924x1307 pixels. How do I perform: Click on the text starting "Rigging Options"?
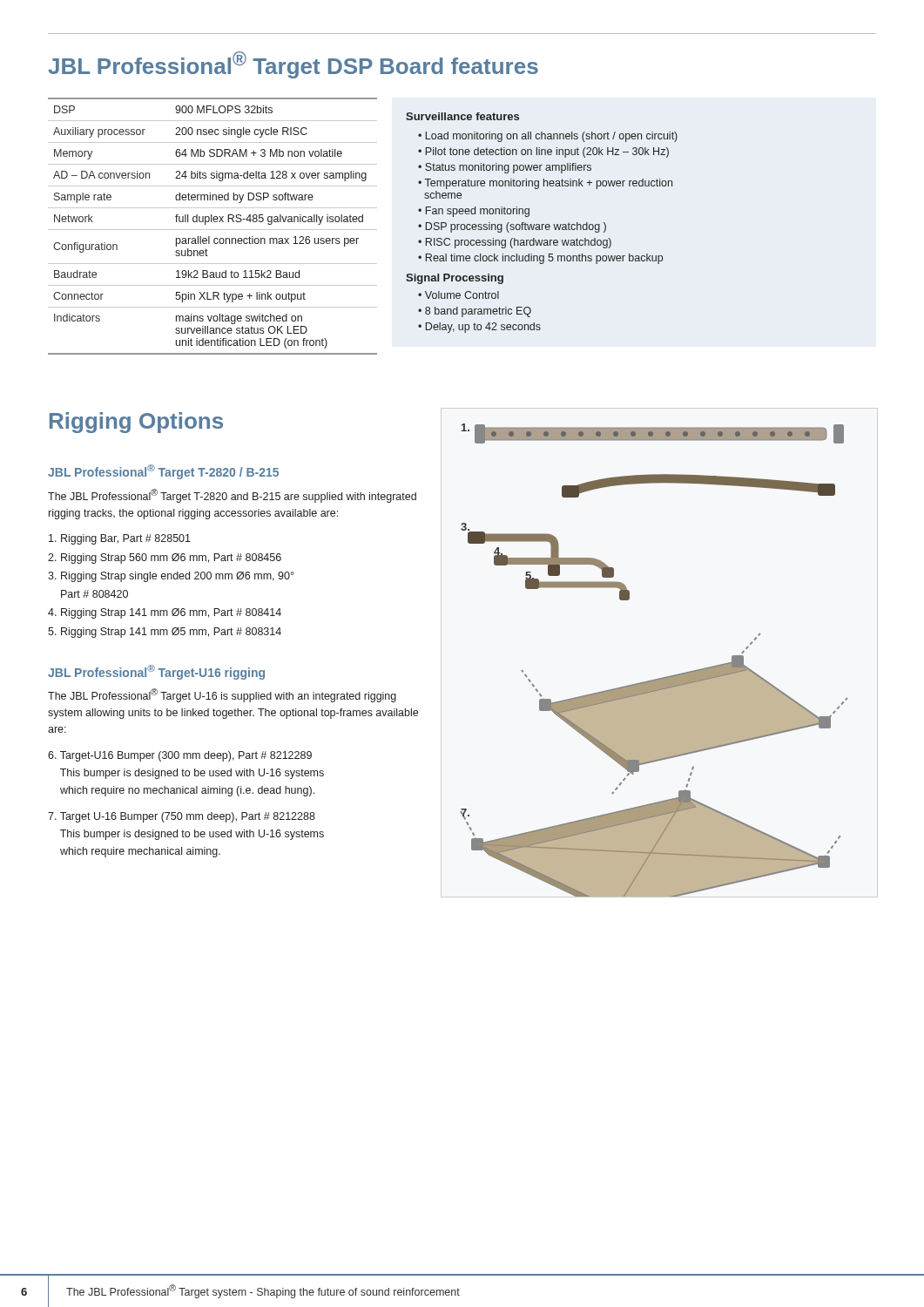click(x=136, y=421)
